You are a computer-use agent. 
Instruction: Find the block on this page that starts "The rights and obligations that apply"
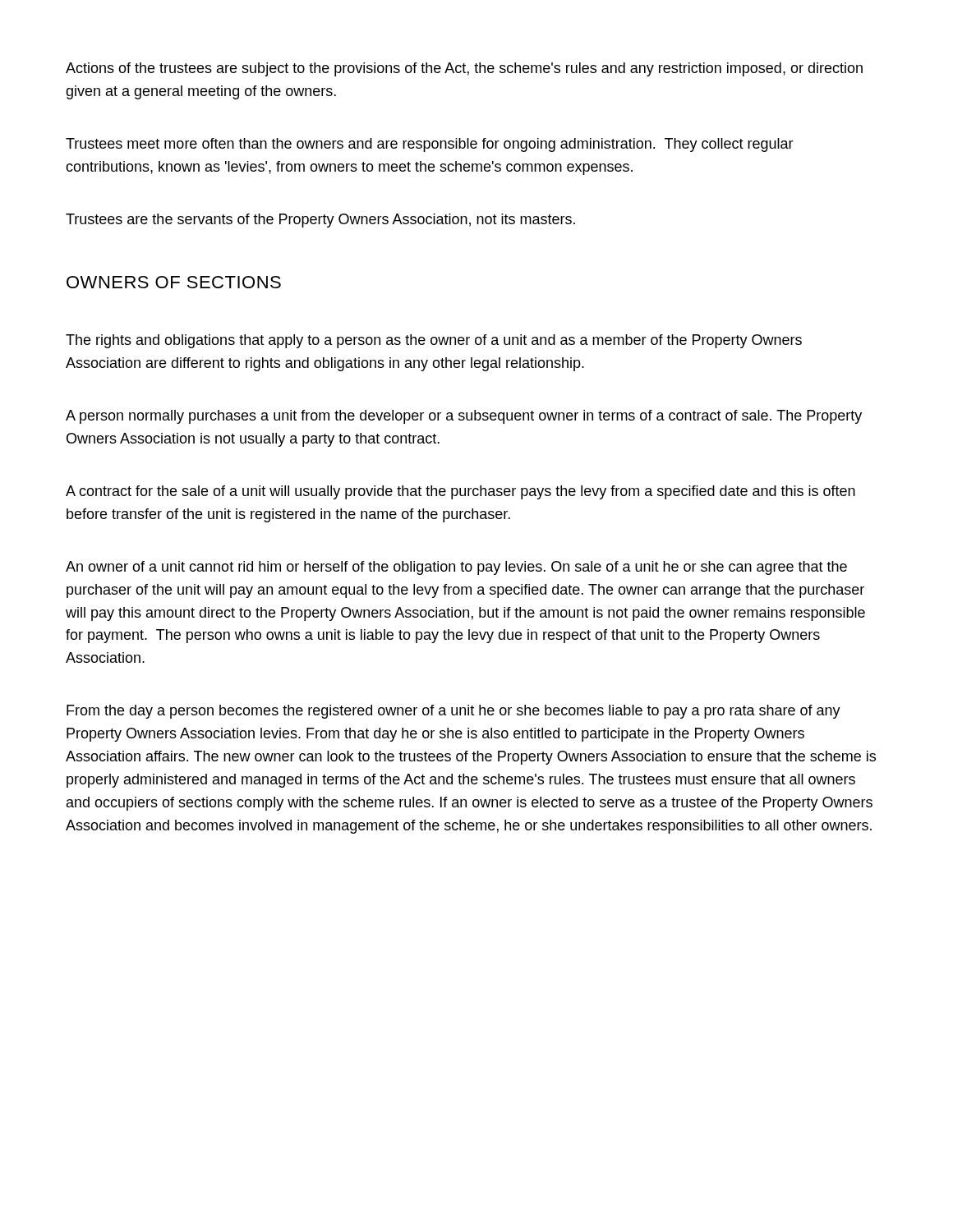[434, 352]
